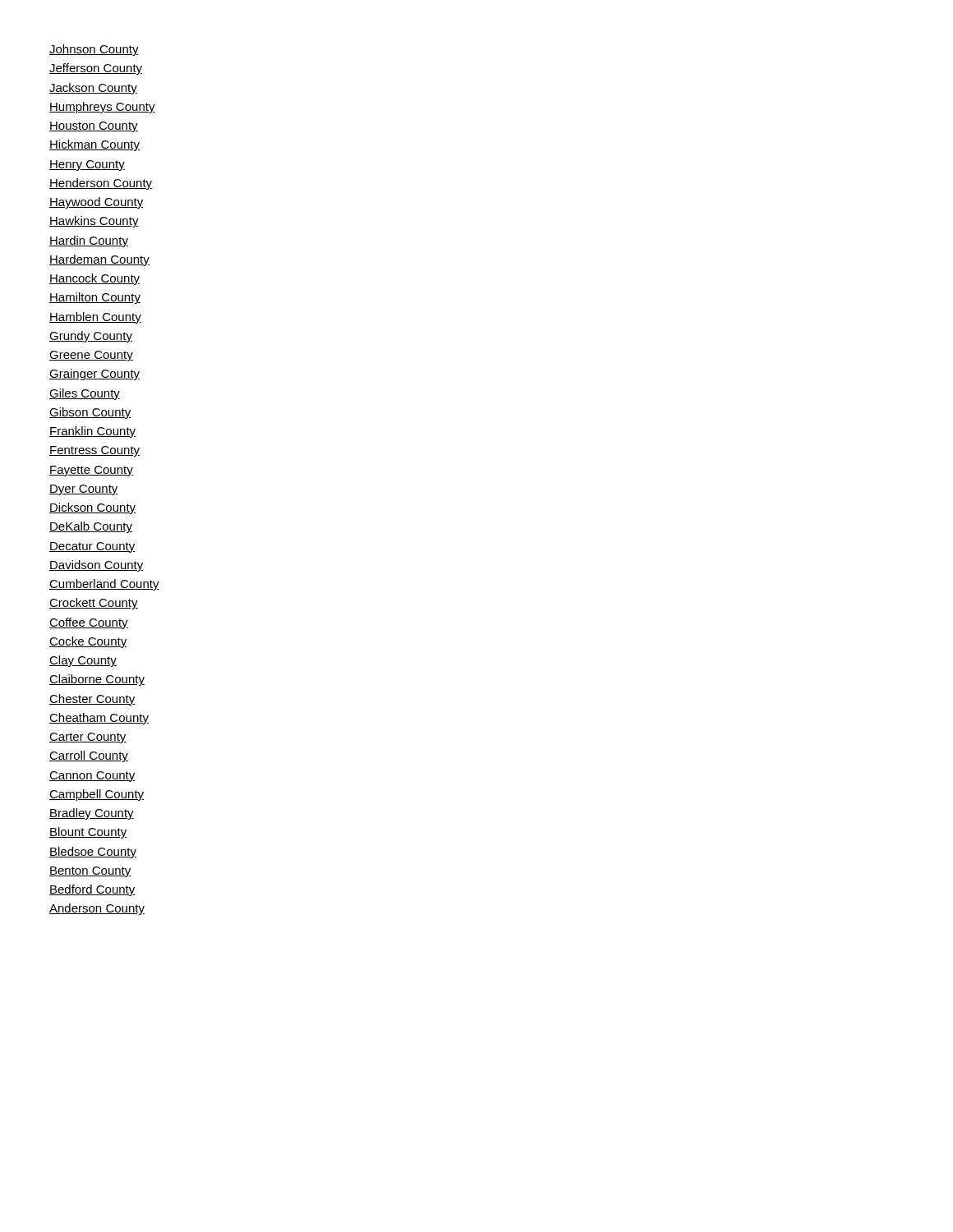Click on the list item that reads "Hamilton County"
The width and height of the screenshot is (953, 1232).
tap(95, 297)
